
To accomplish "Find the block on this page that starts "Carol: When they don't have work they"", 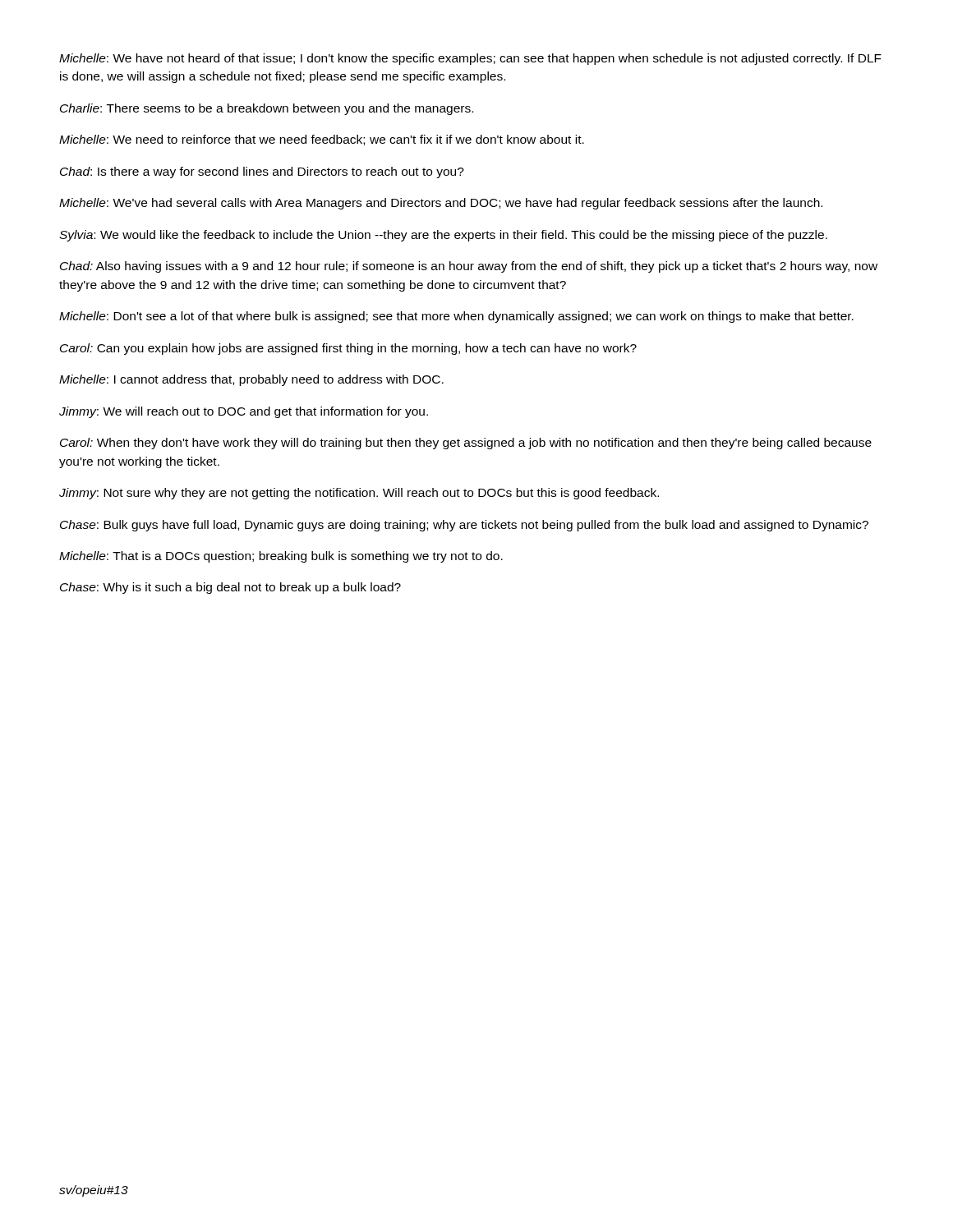I will pos(465,452).
